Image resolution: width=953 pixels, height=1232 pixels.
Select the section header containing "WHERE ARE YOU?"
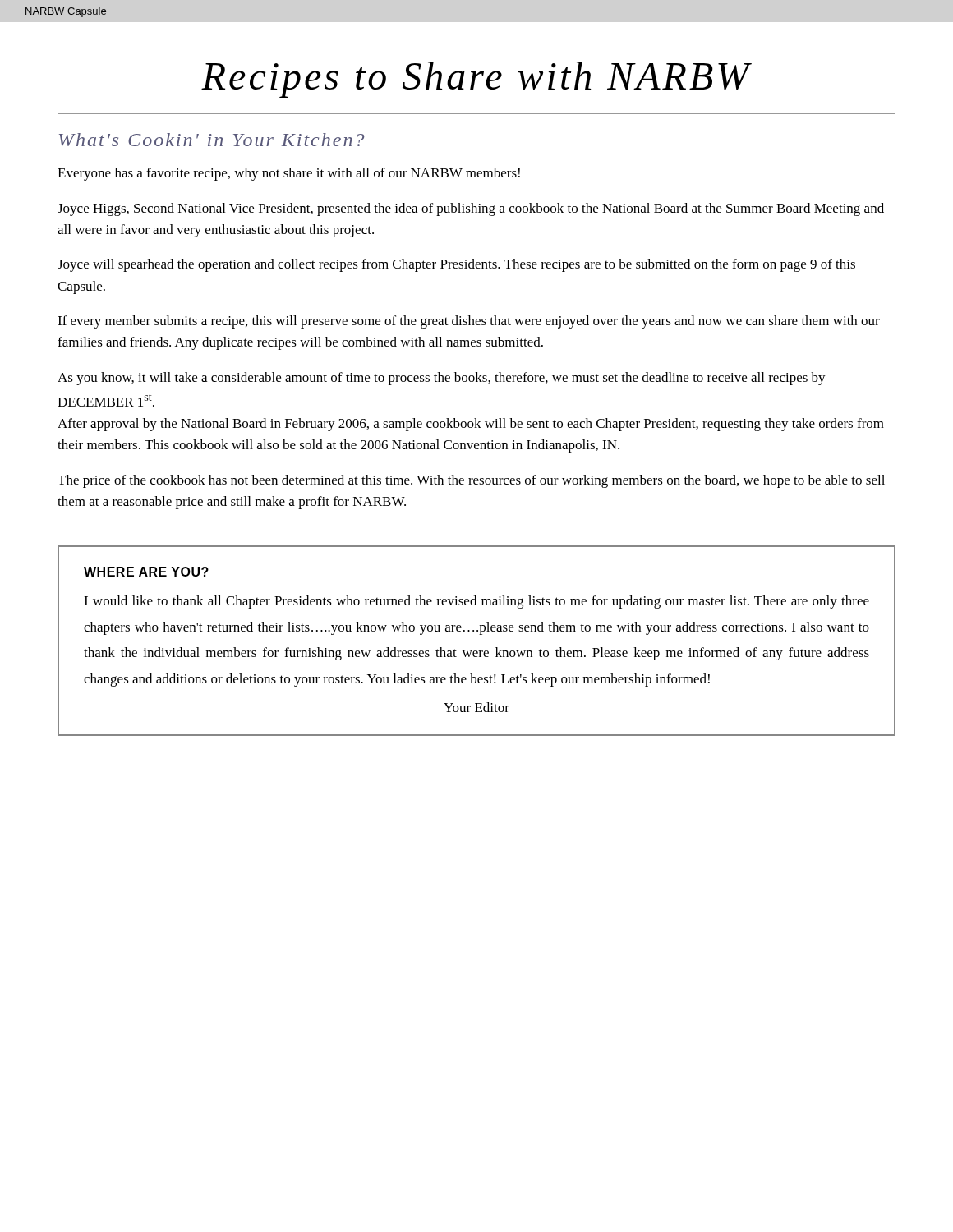(147, 572)
